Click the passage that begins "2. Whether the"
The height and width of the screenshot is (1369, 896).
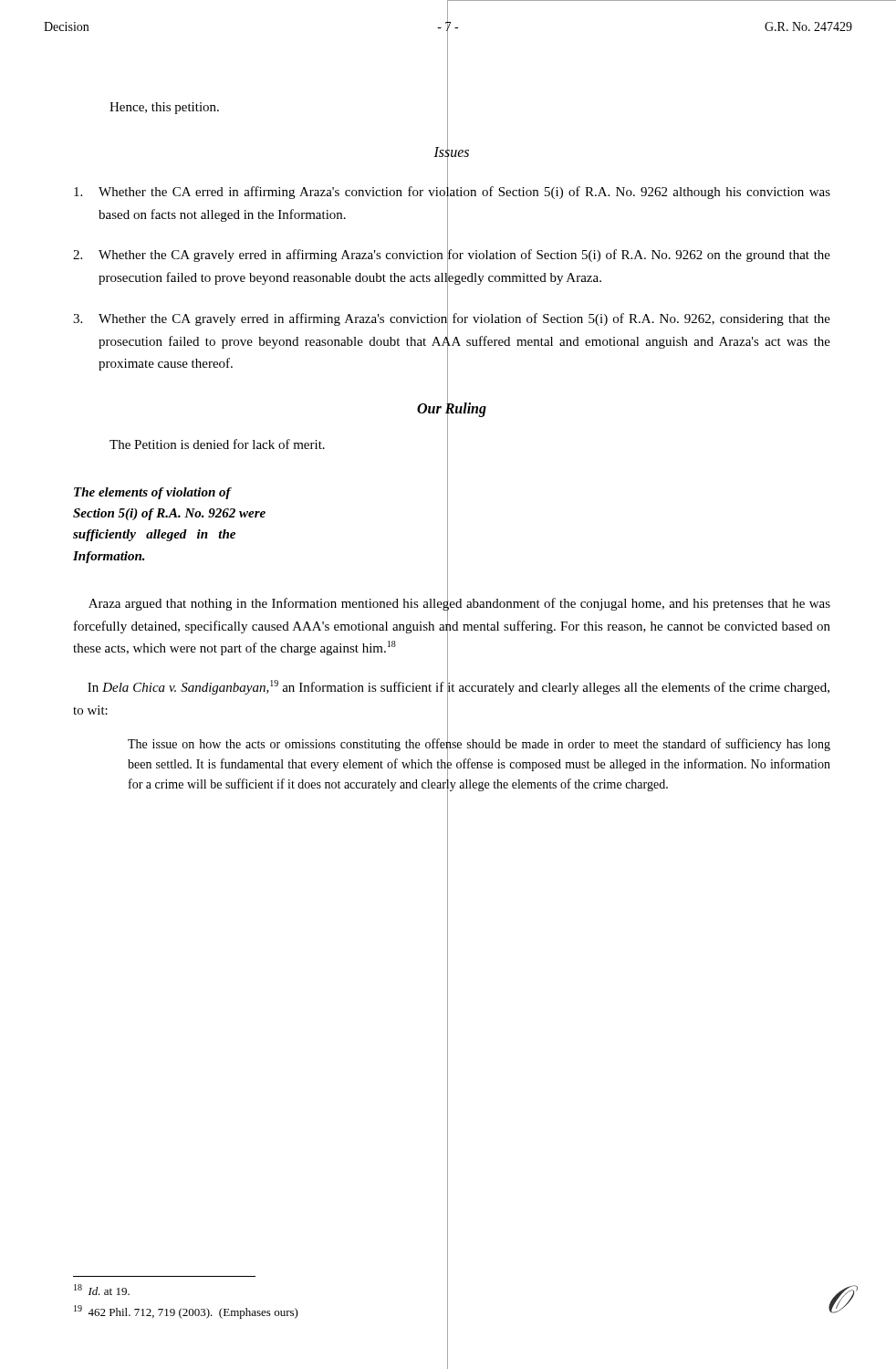pos(452,267)
